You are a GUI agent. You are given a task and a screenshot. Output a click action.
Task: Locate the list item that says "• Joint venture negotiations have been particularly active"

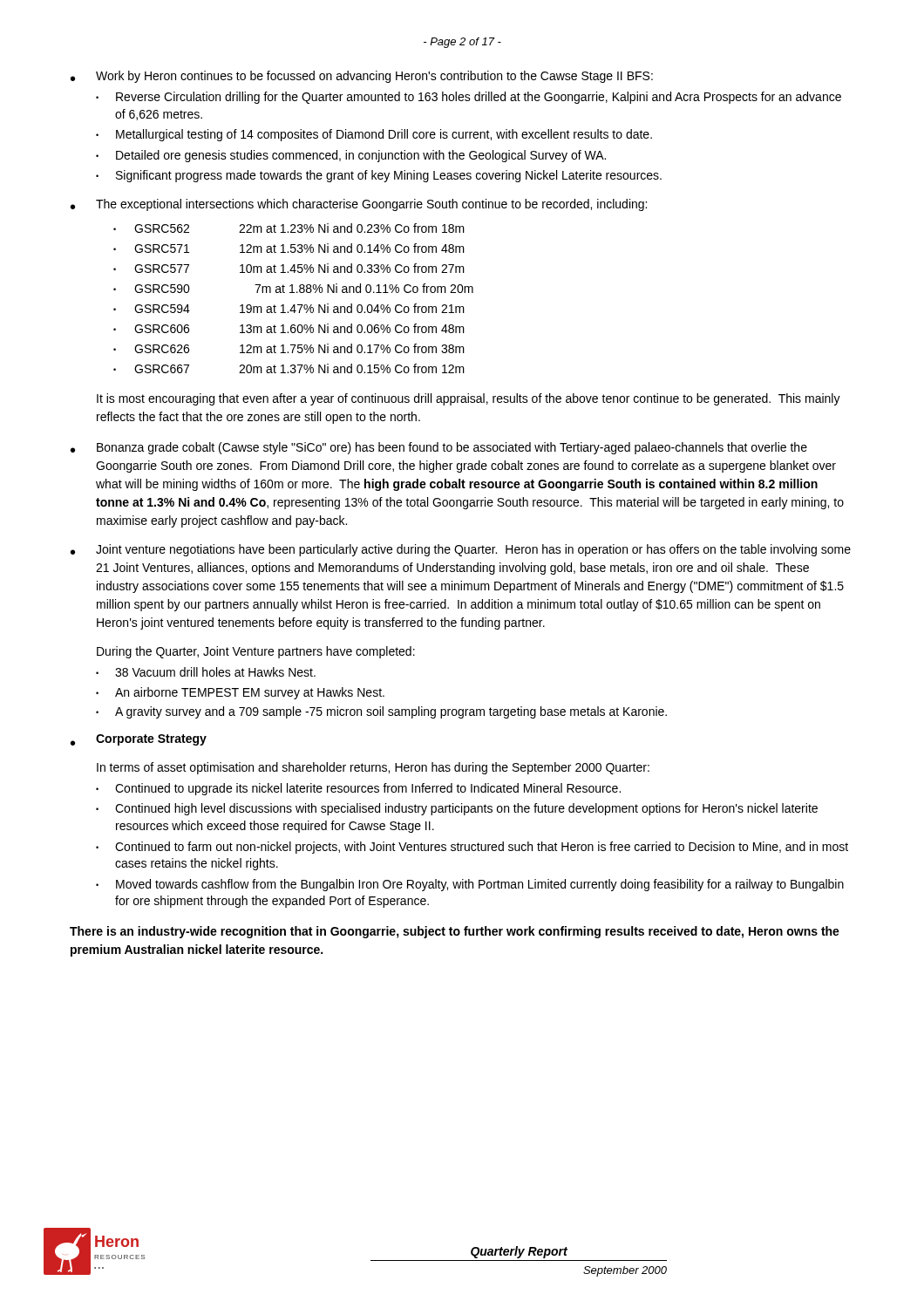[462, 586]
